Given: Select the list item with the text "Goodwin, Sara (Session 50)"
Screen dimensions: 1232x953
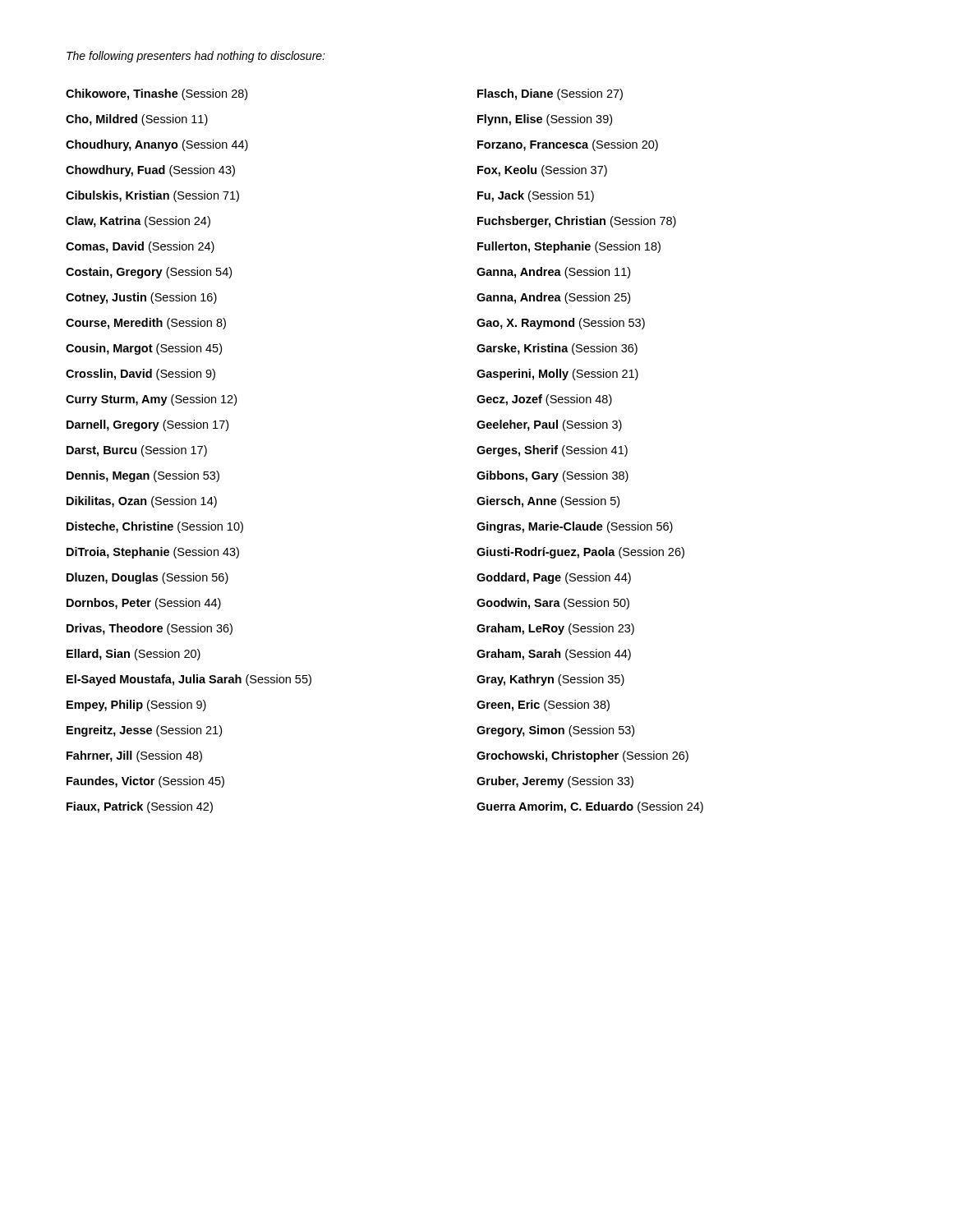Looking at the screenshot, I should coord(553,603).
